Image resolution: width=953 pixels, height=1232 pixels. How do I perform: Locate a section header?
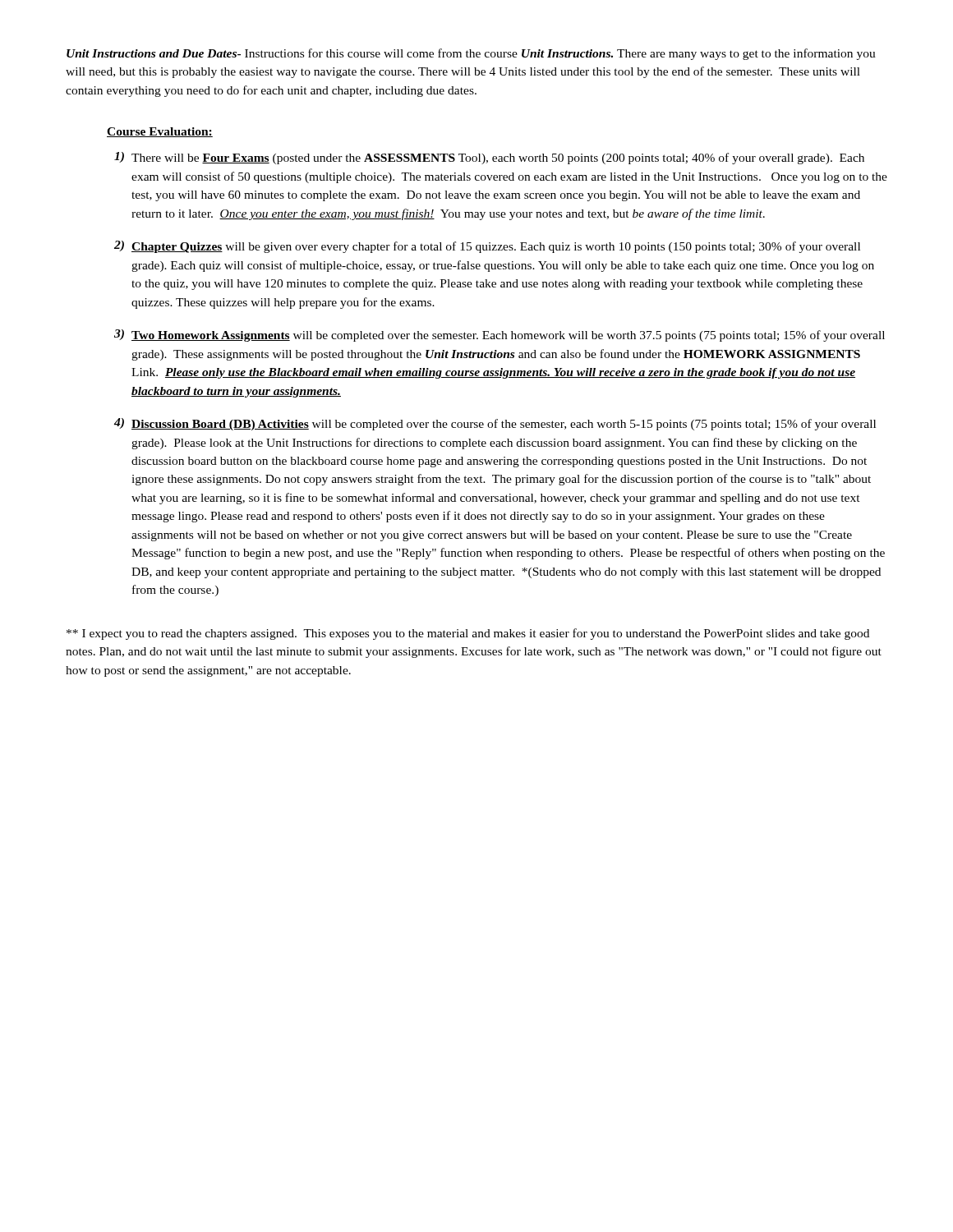point(160,131)
